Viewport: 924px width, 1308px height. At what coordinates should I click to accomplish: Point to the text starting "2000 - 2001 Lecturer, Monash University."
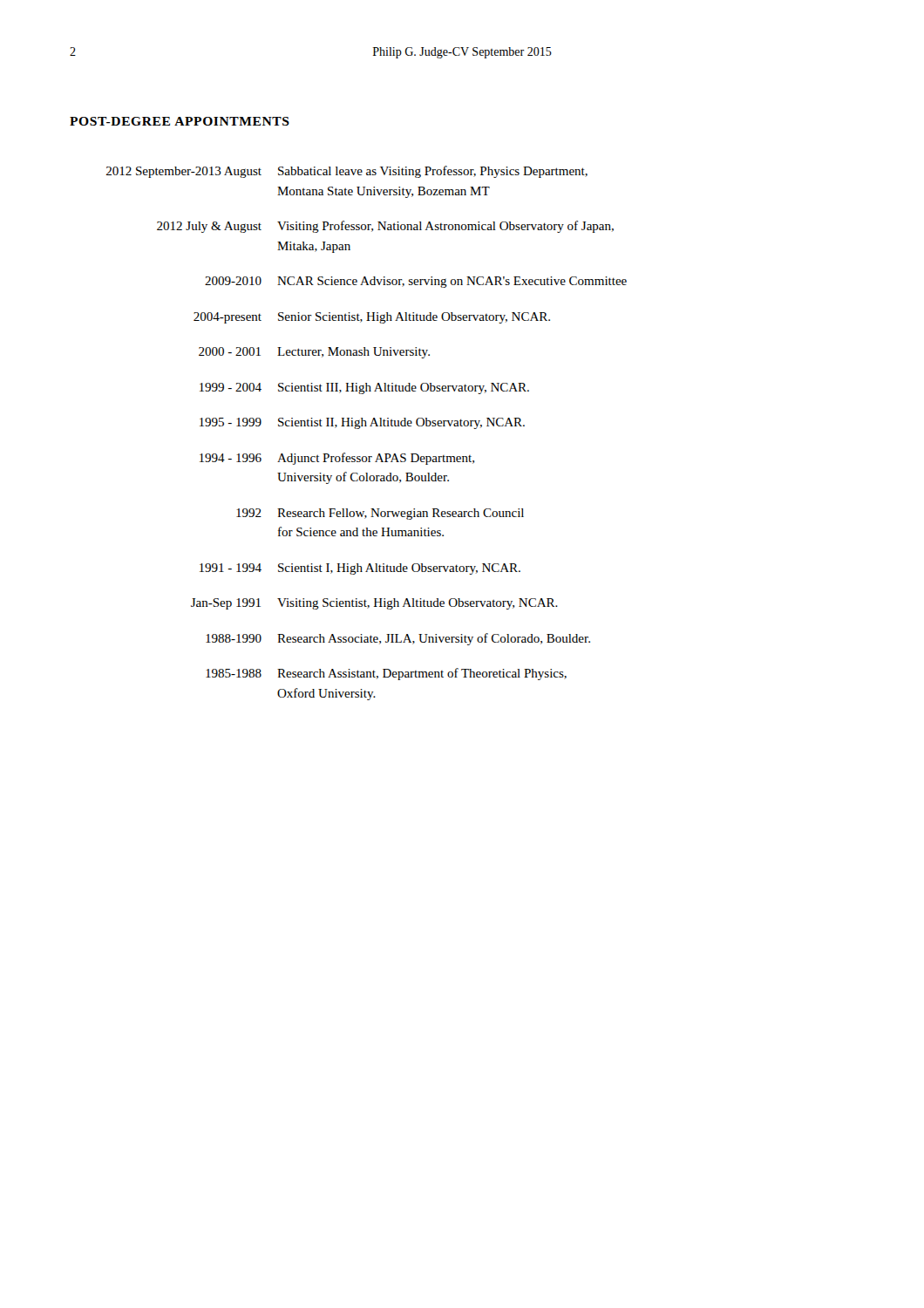point(314,353)
